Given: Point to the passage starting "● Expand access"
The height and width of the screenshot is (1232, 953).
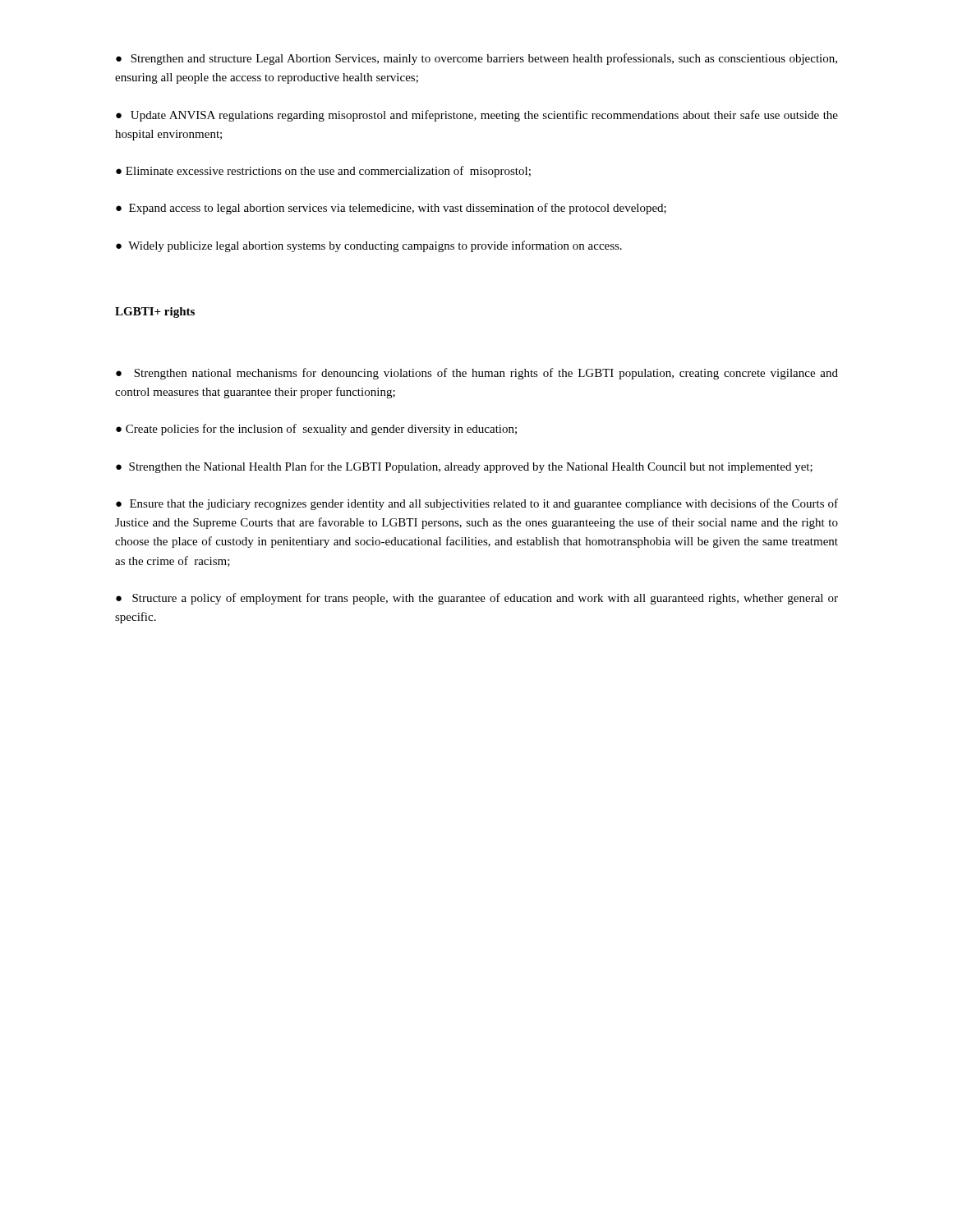Looking at the screenshot, I should [x=391, y=208].
